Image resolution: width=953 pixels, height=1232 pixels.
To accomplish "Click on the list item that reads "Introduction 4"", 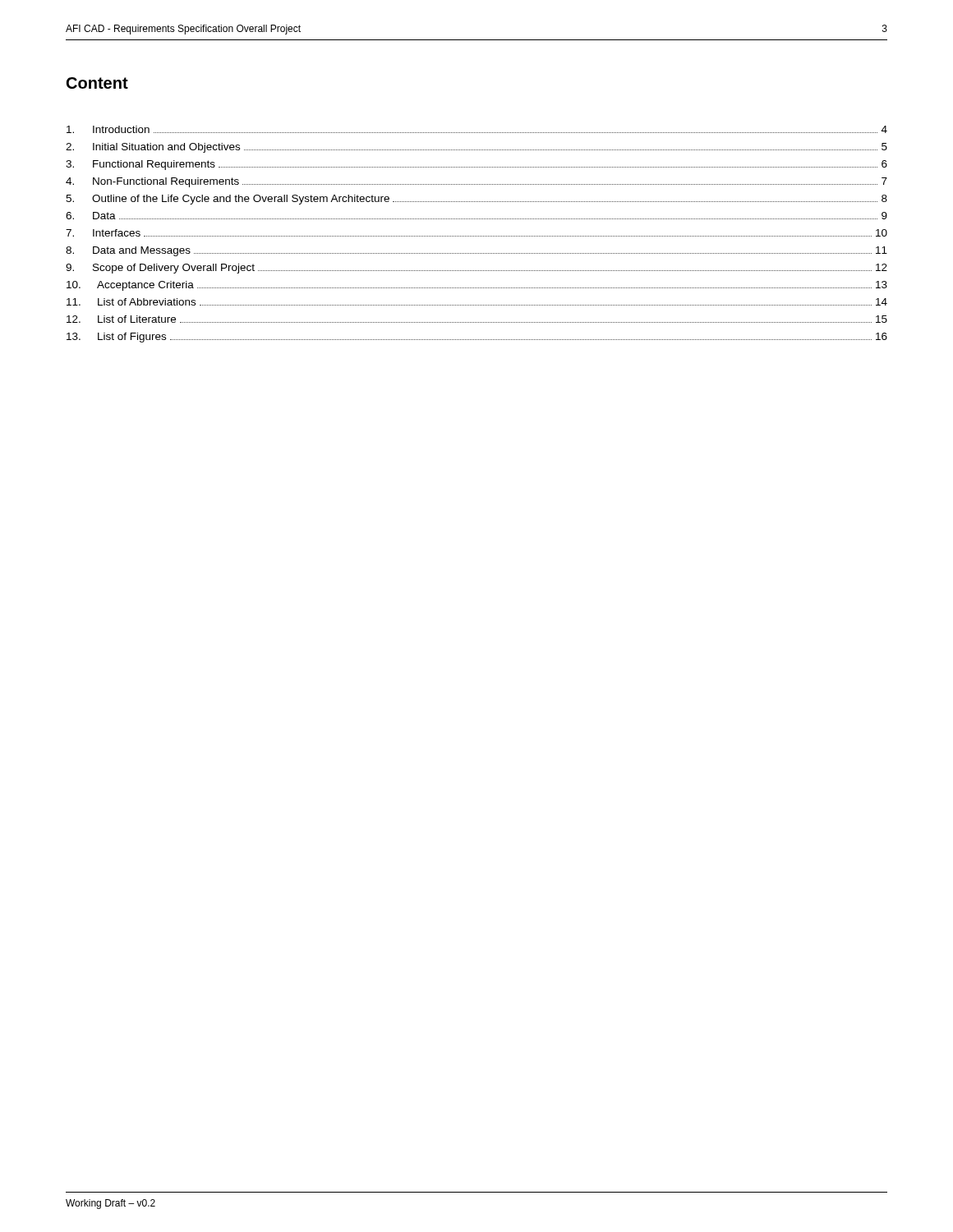I will pos(476,129).
